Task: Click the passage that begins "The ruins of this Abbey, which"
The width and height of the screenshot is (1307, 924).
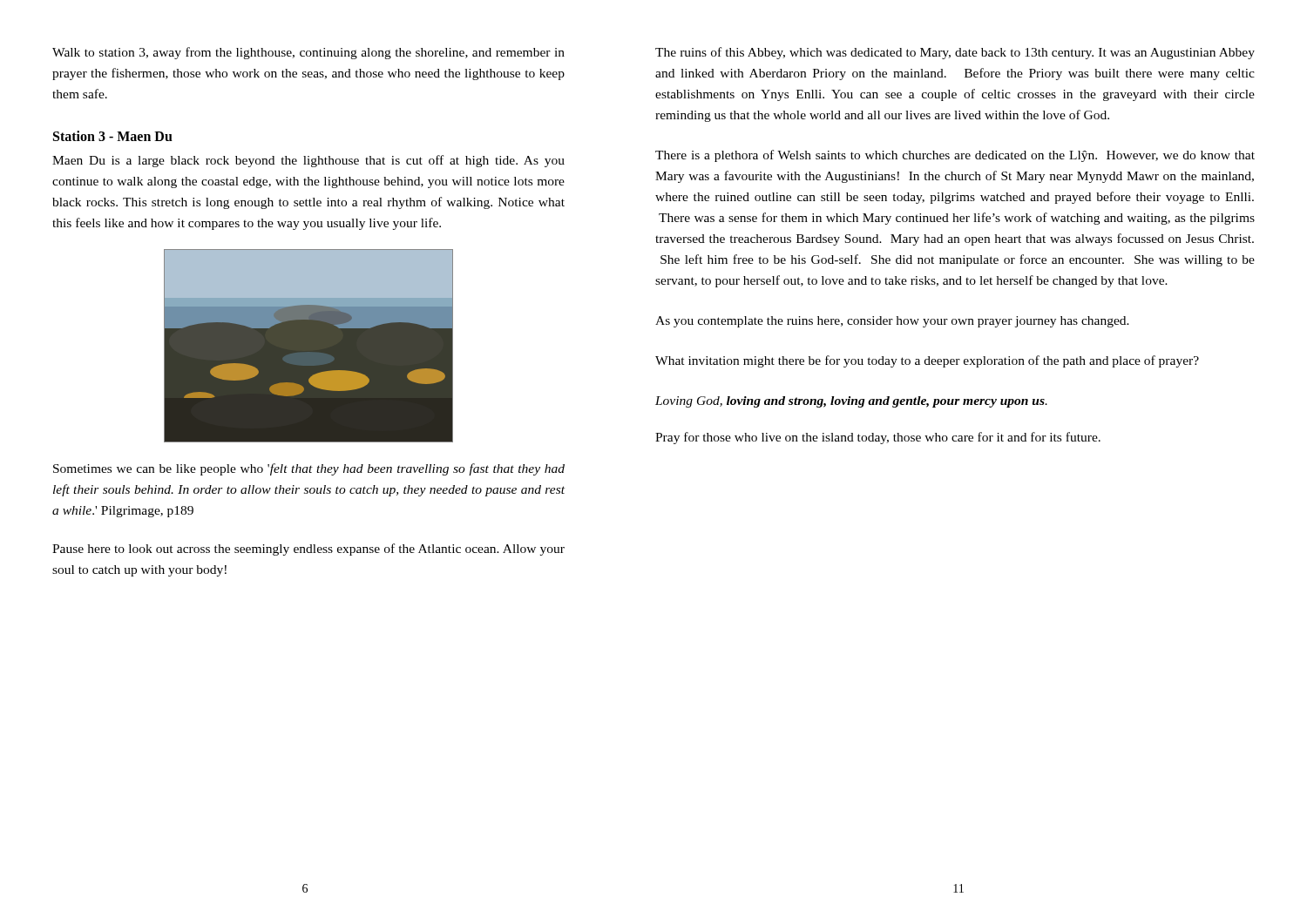Action: [x=955, y=84]
